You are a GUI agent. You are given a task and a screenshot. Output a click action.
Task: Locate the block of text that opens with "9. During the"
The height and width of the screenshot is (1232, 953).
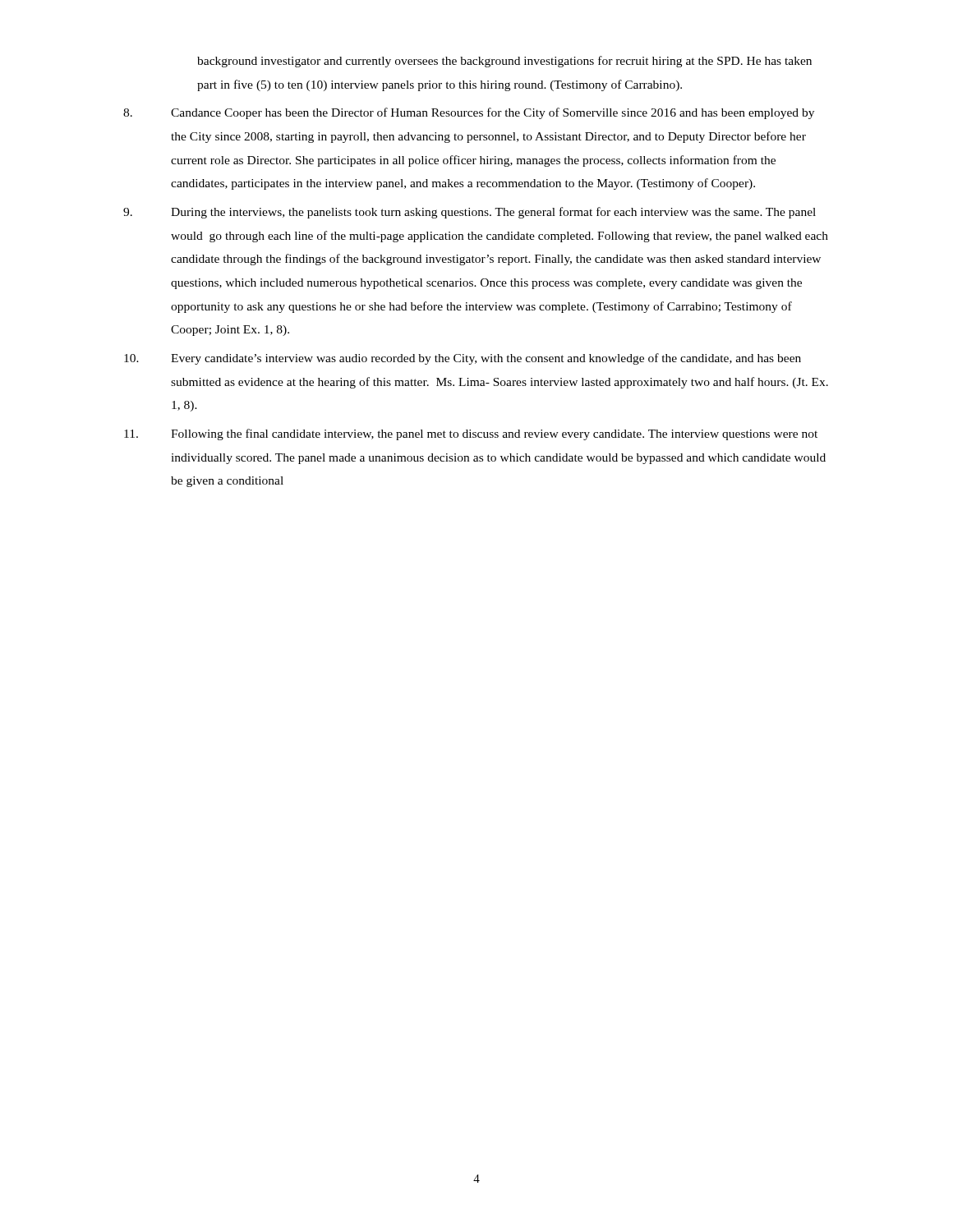[476, 271]
